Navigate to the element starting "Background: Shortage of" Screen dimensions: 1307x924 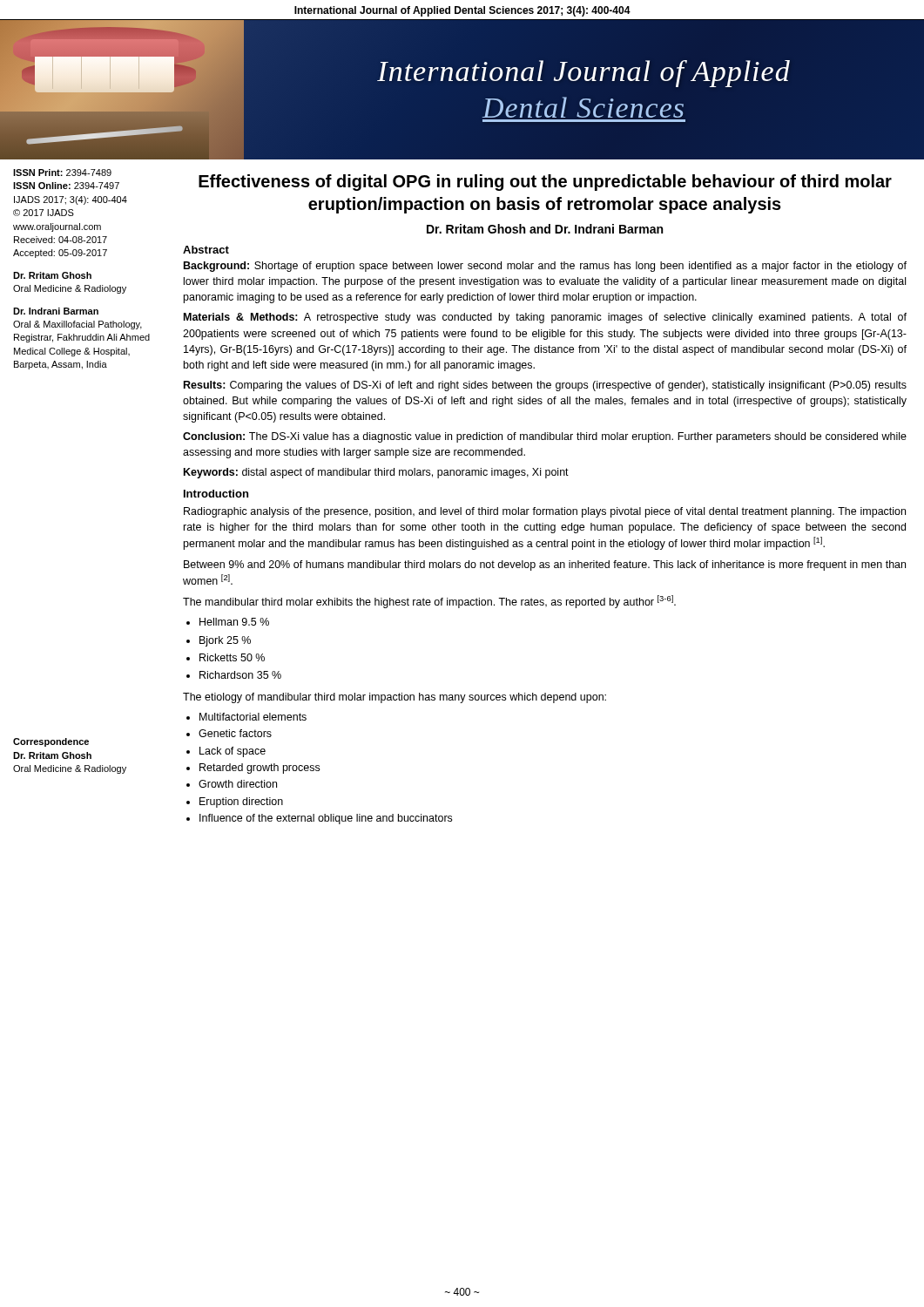545,282
